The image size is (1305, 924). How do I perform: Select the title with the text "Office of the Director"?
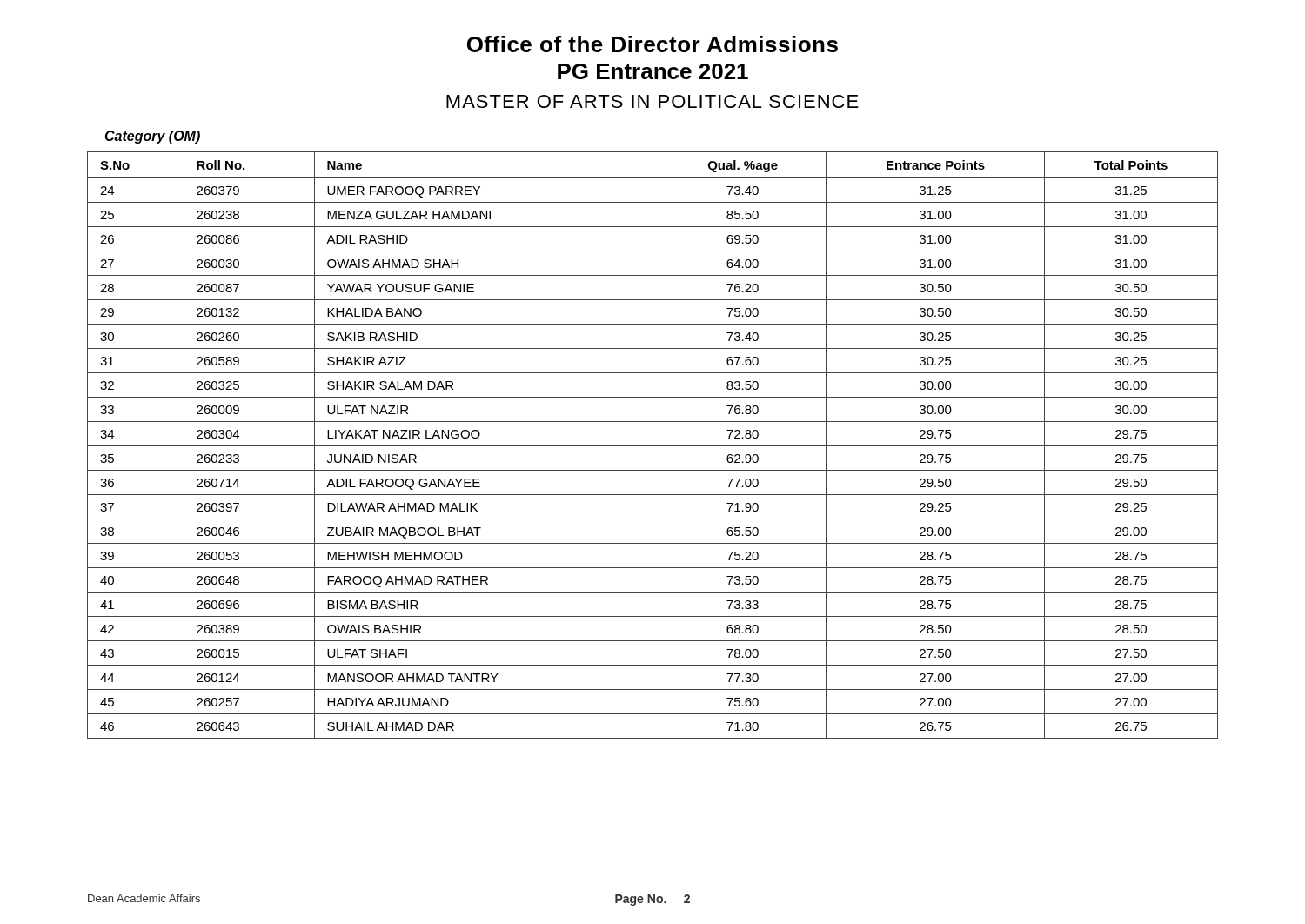tap(652, 72)
